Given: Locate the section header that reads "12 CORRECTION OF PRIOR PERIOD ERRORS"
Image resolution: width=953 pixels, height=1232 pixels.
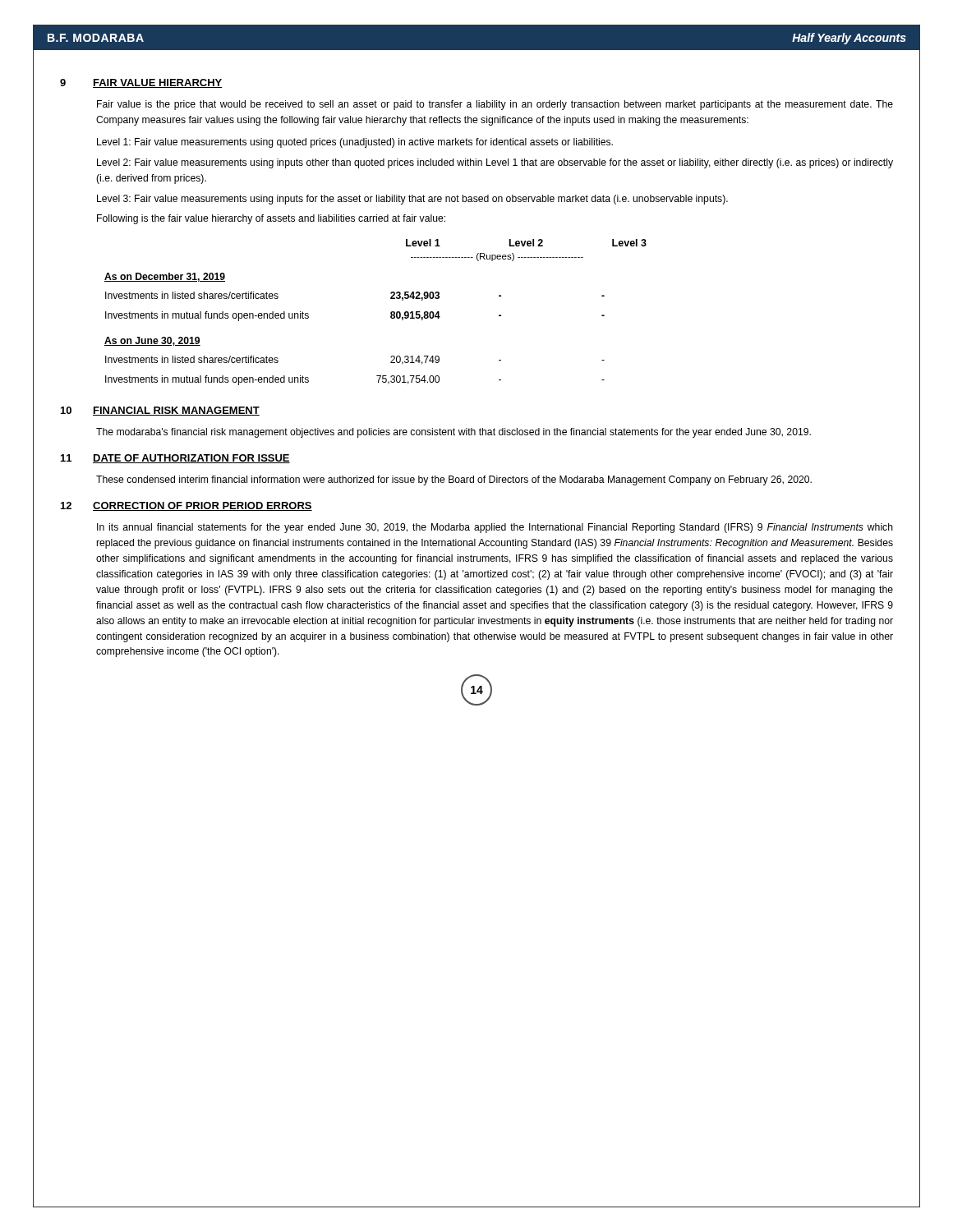Looking at the screenshot, I should (x=186, y=506).
